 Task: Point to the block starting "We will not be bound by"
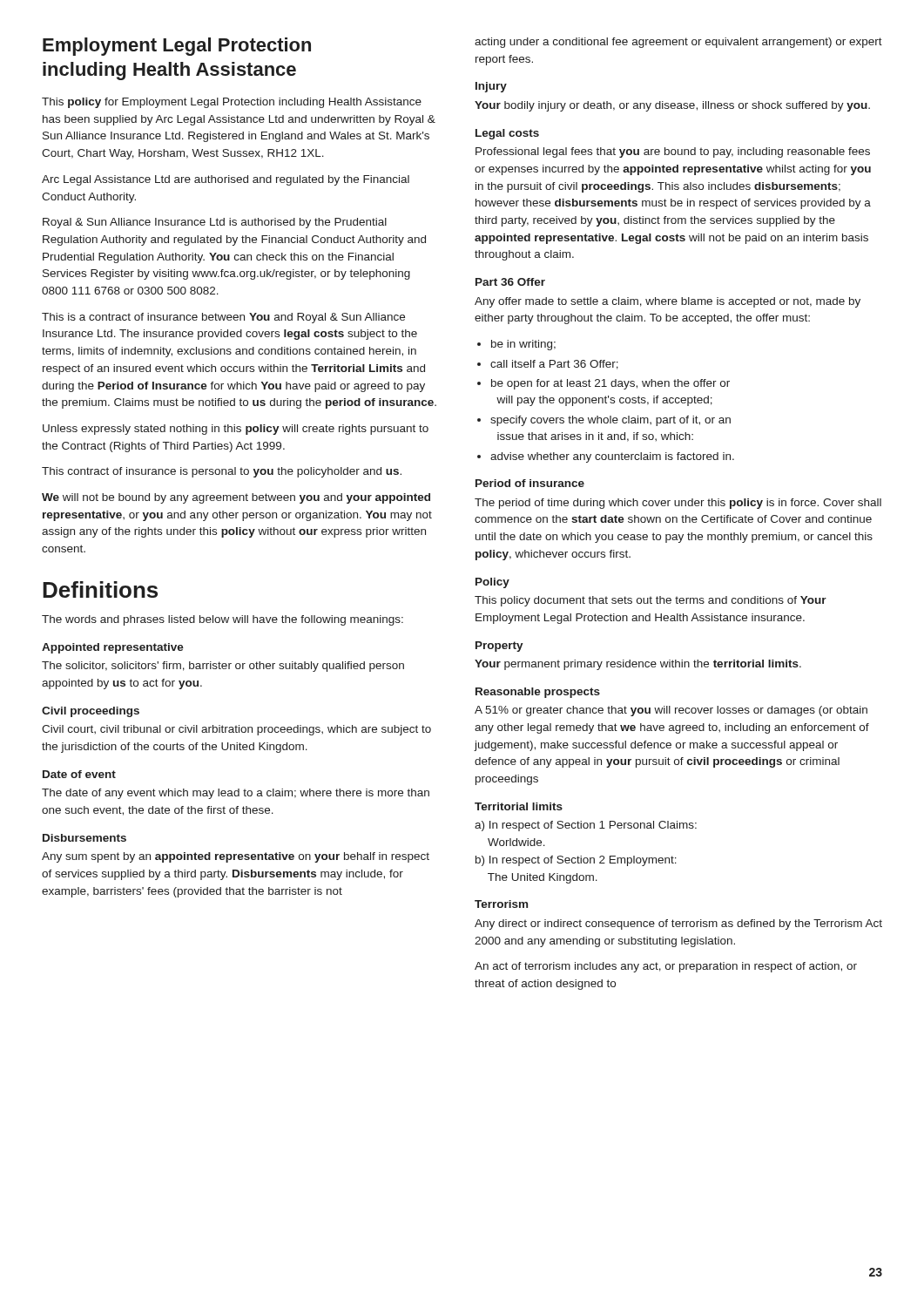click(237, 523)
